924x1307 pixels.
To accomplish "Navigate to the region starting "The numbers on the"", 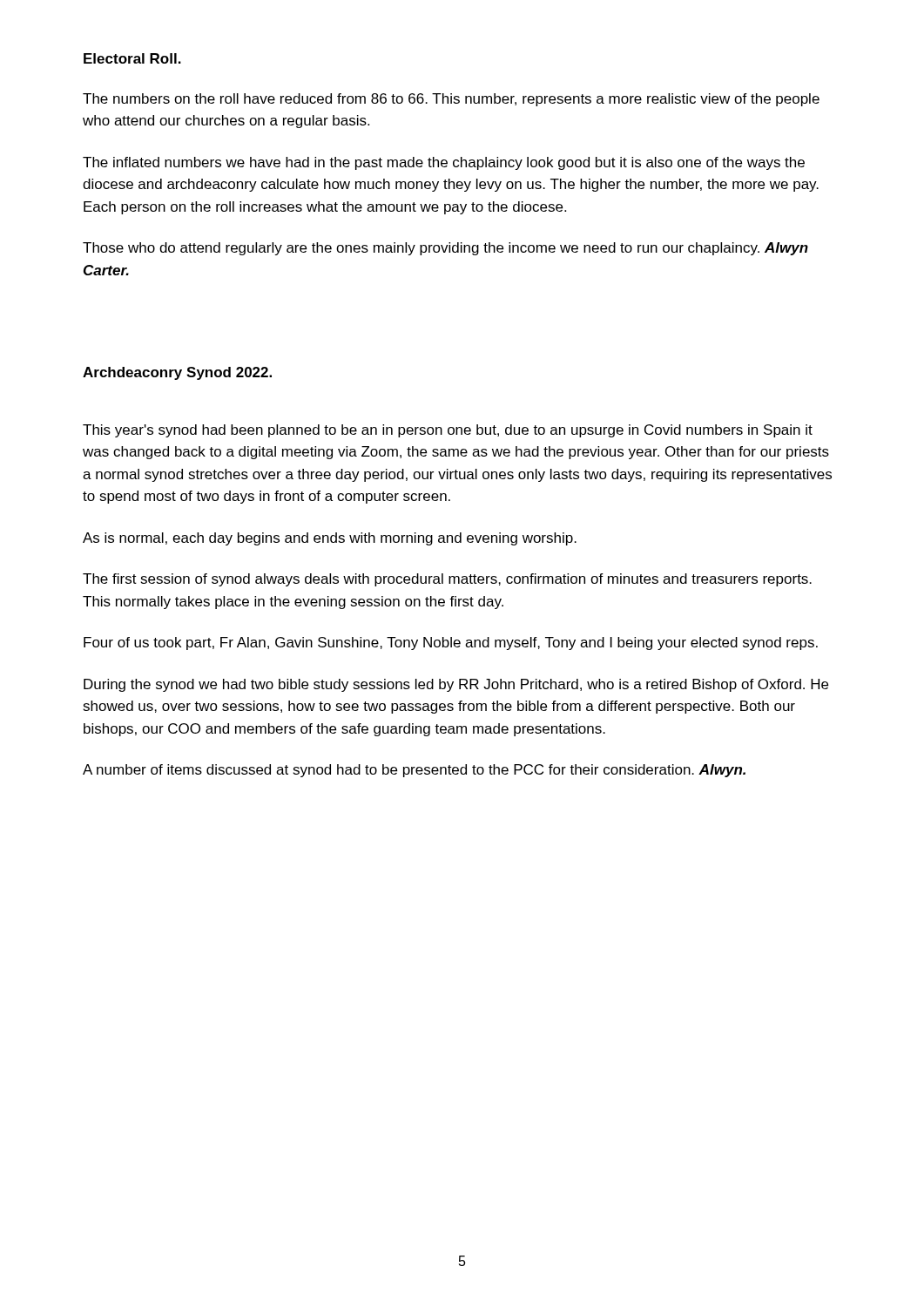I will 451,110.
